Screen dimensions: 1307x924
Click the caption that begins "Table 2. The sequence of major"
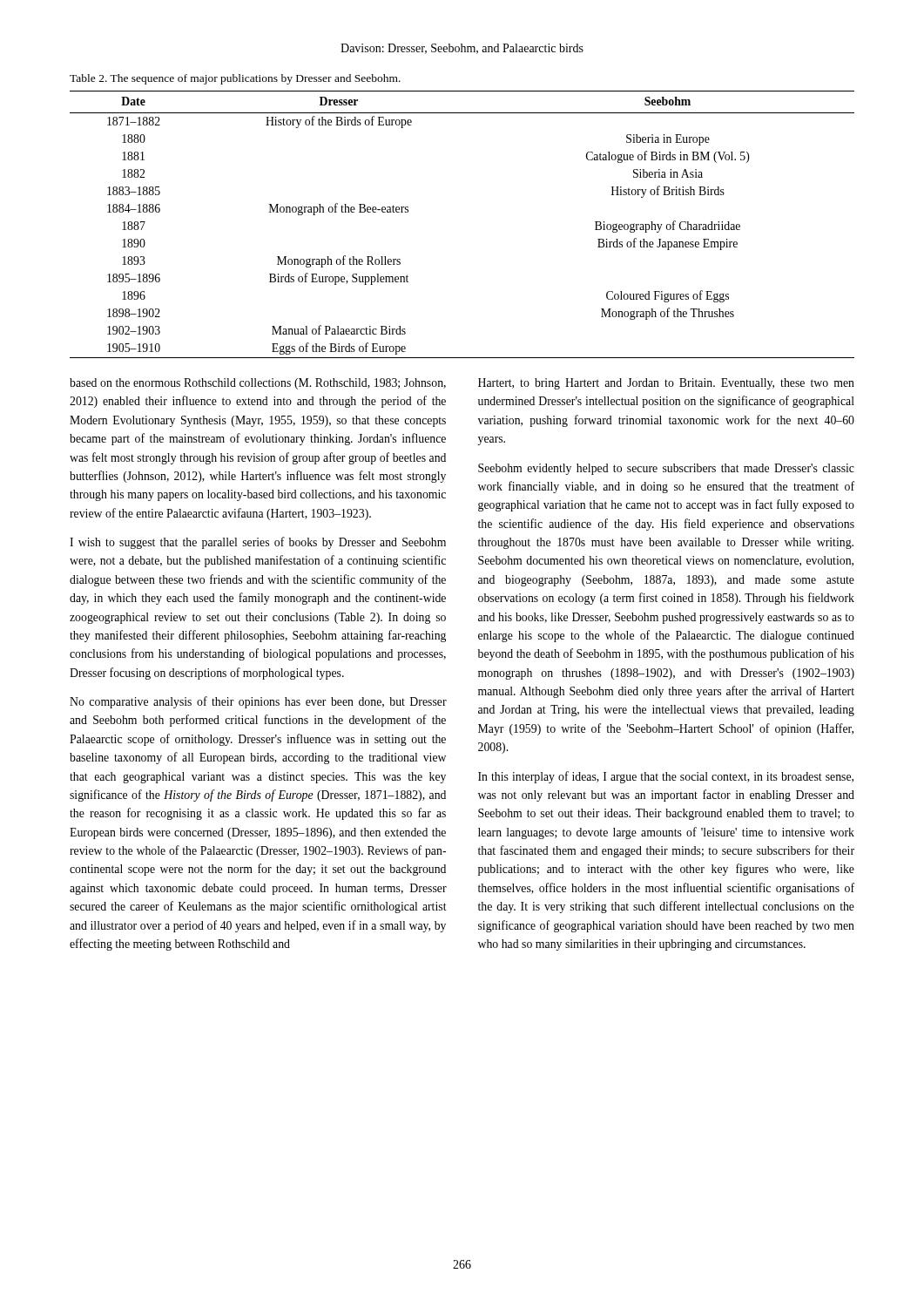click(235, 78)
